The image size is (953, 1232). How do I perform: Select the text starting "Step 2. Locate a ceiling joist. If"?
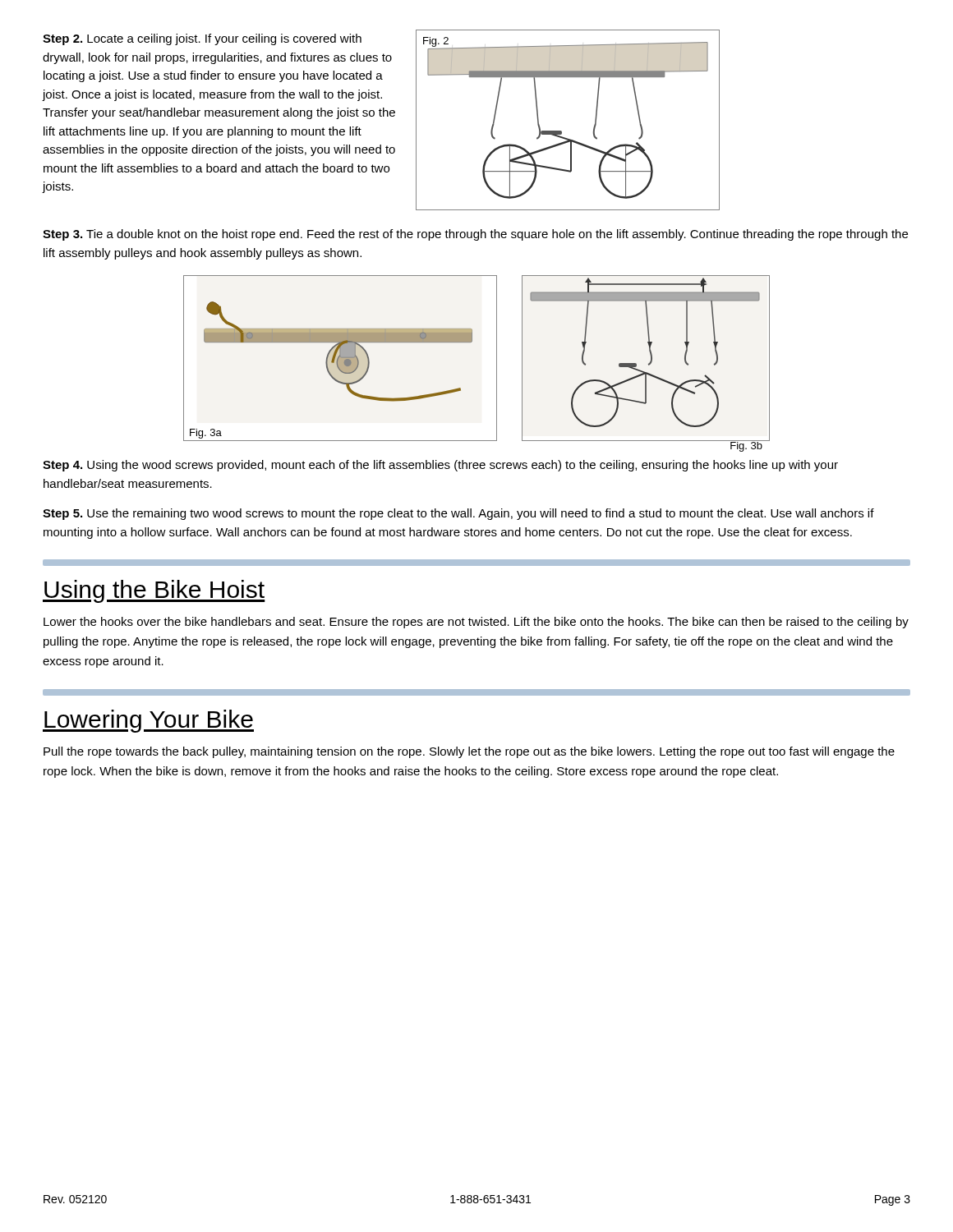219,112
